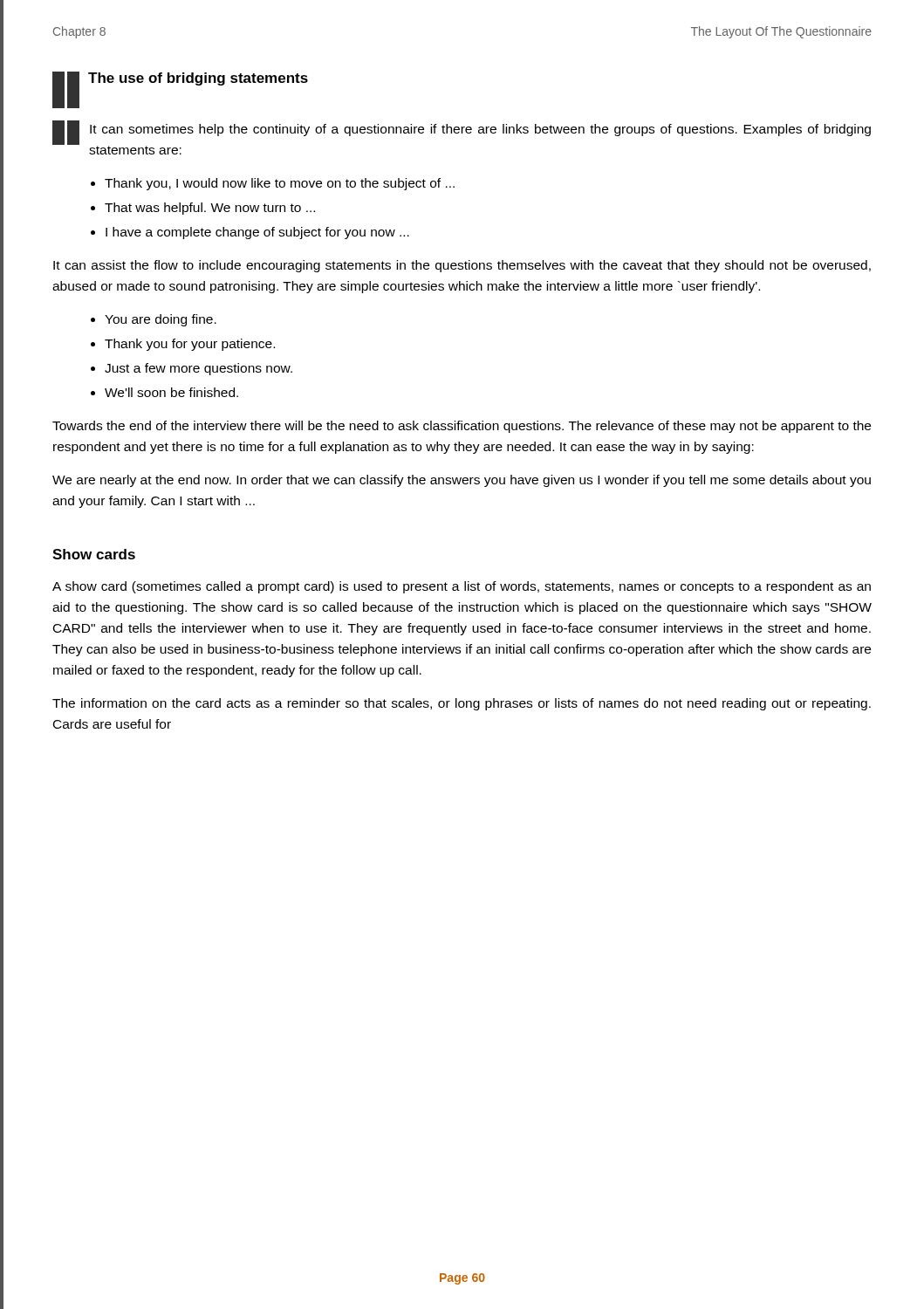Image resolution: width=924 pixels, height=1309 pixels.
Task: Locate the text starting "Show cards"
Action: point(94,555)
